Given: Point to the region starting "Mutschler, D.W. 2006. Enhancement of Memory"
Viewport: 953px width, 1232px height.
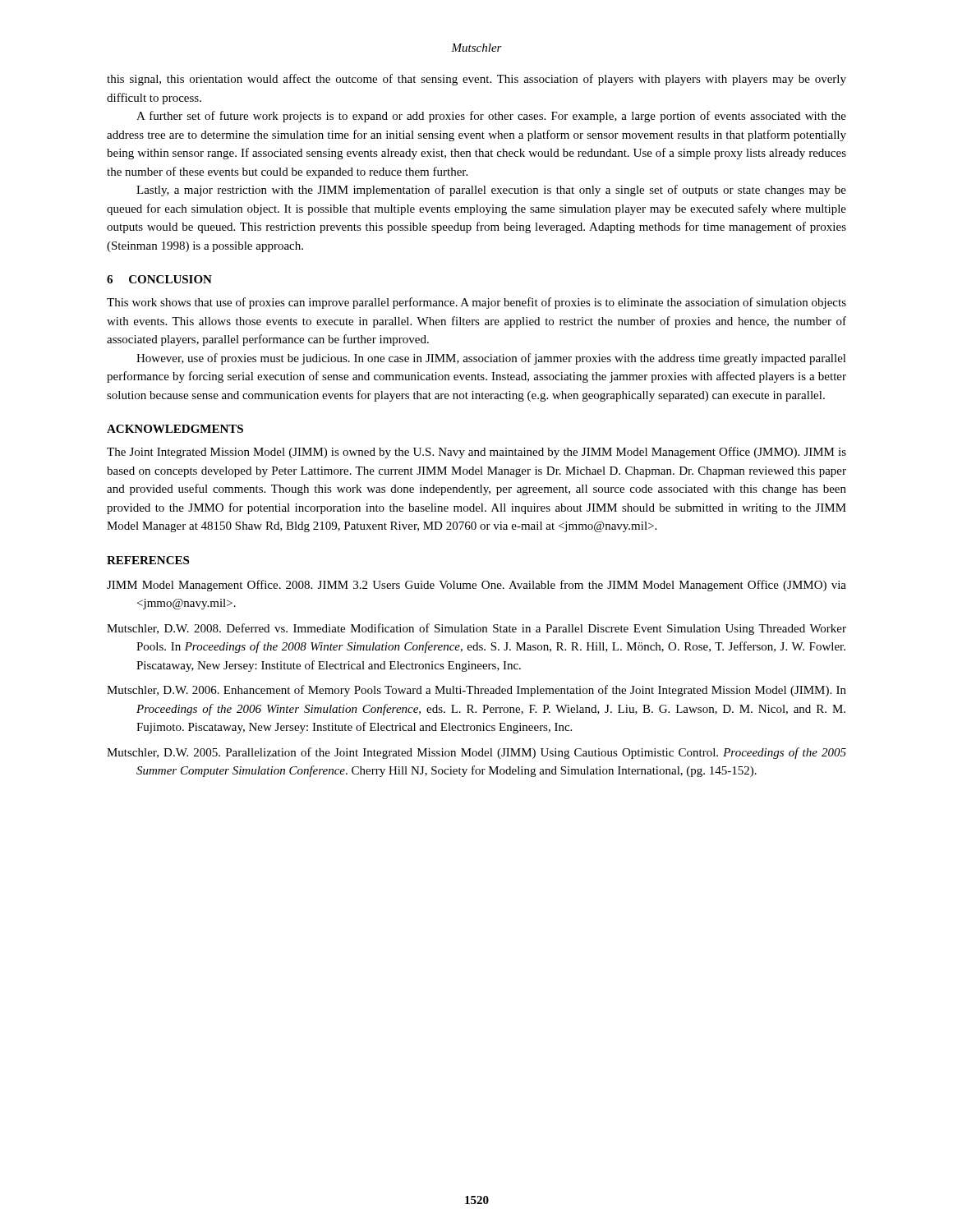Looking at the screenshot, I should tap(476, 708).
